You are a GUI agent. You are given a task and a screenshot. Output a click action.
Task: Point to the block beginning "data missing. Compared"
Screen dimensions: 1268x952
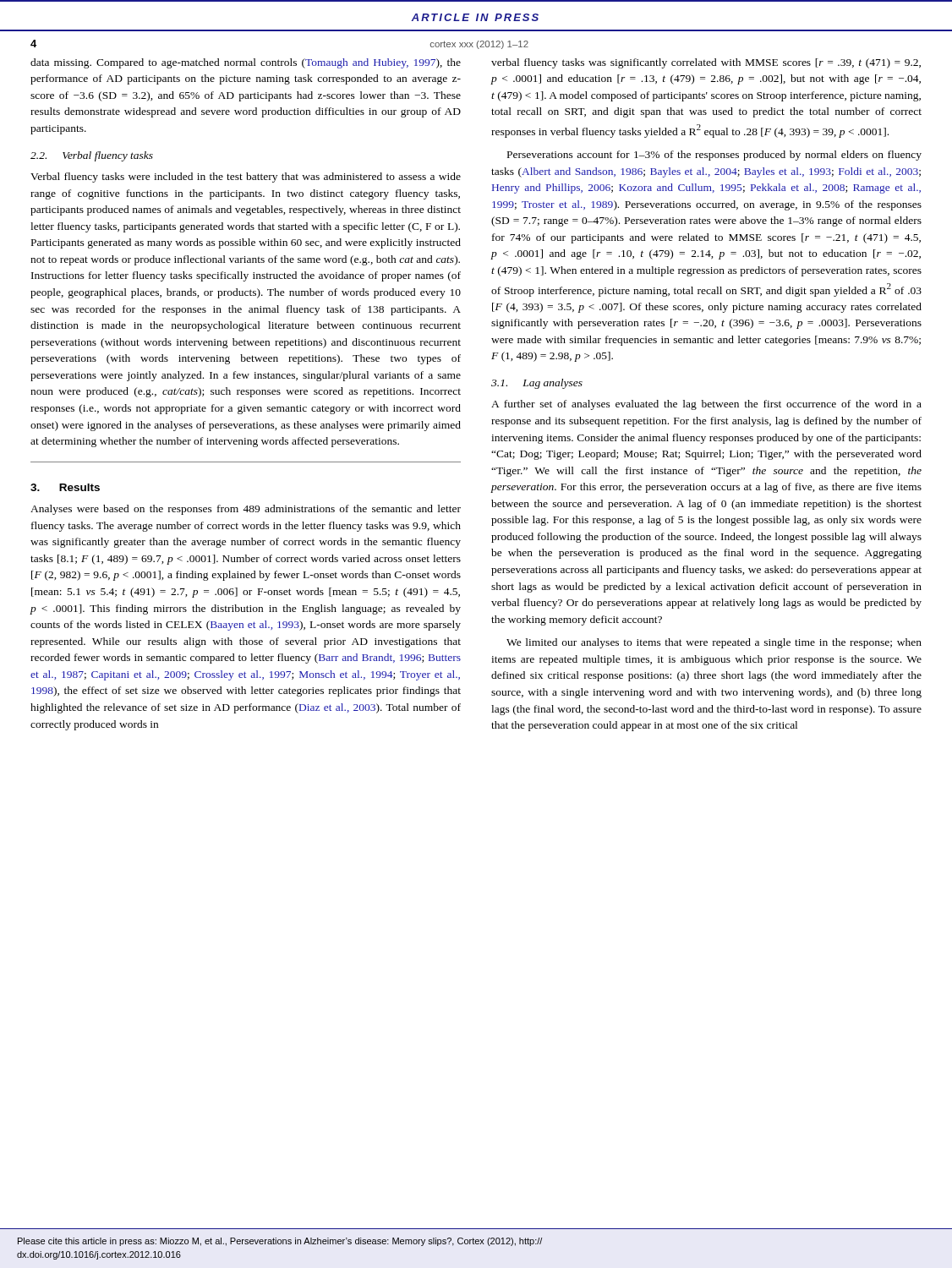[x=246, y=95]
